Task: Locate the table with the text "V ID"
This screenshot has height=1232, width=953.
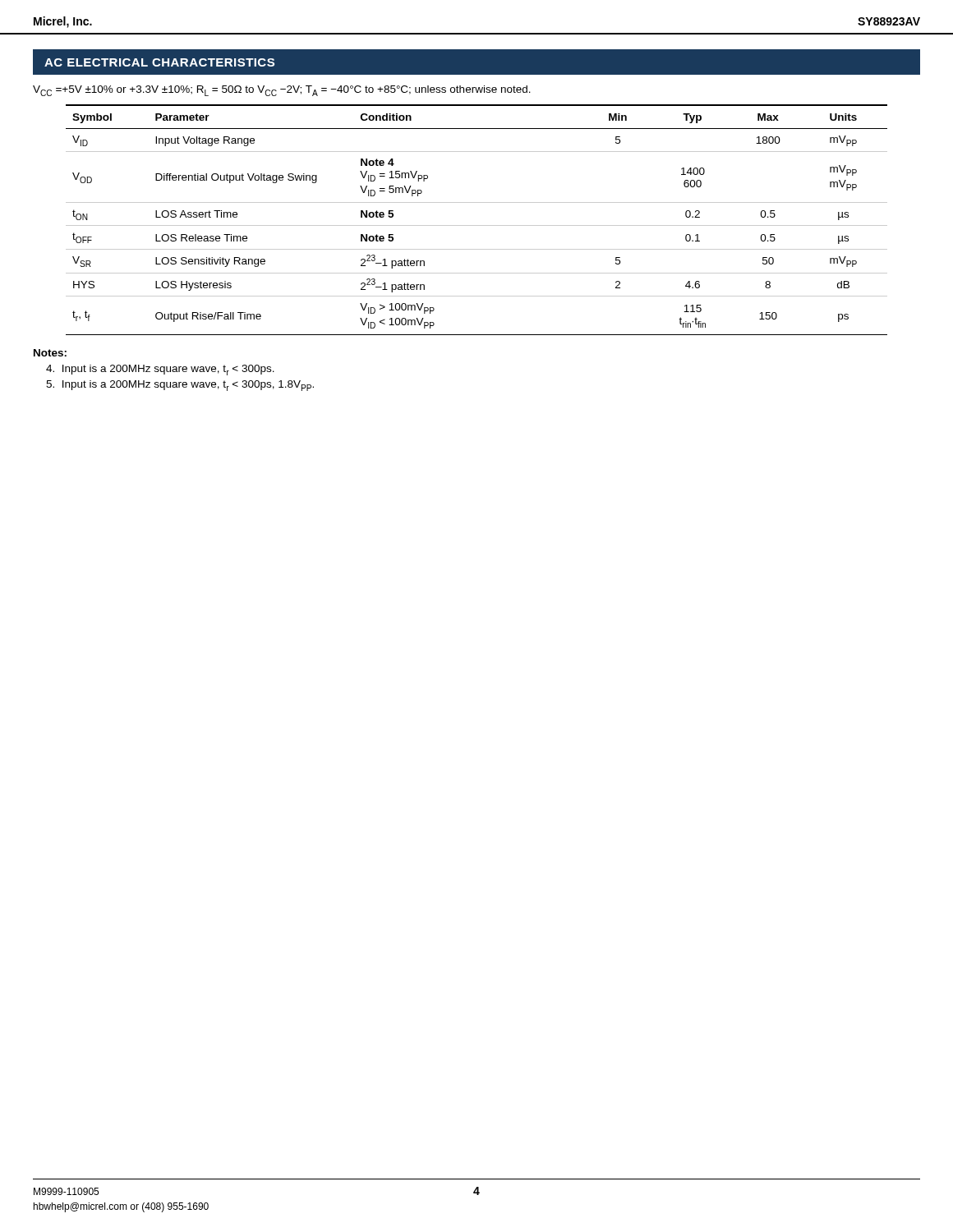Action: click(x=476, y=219)
